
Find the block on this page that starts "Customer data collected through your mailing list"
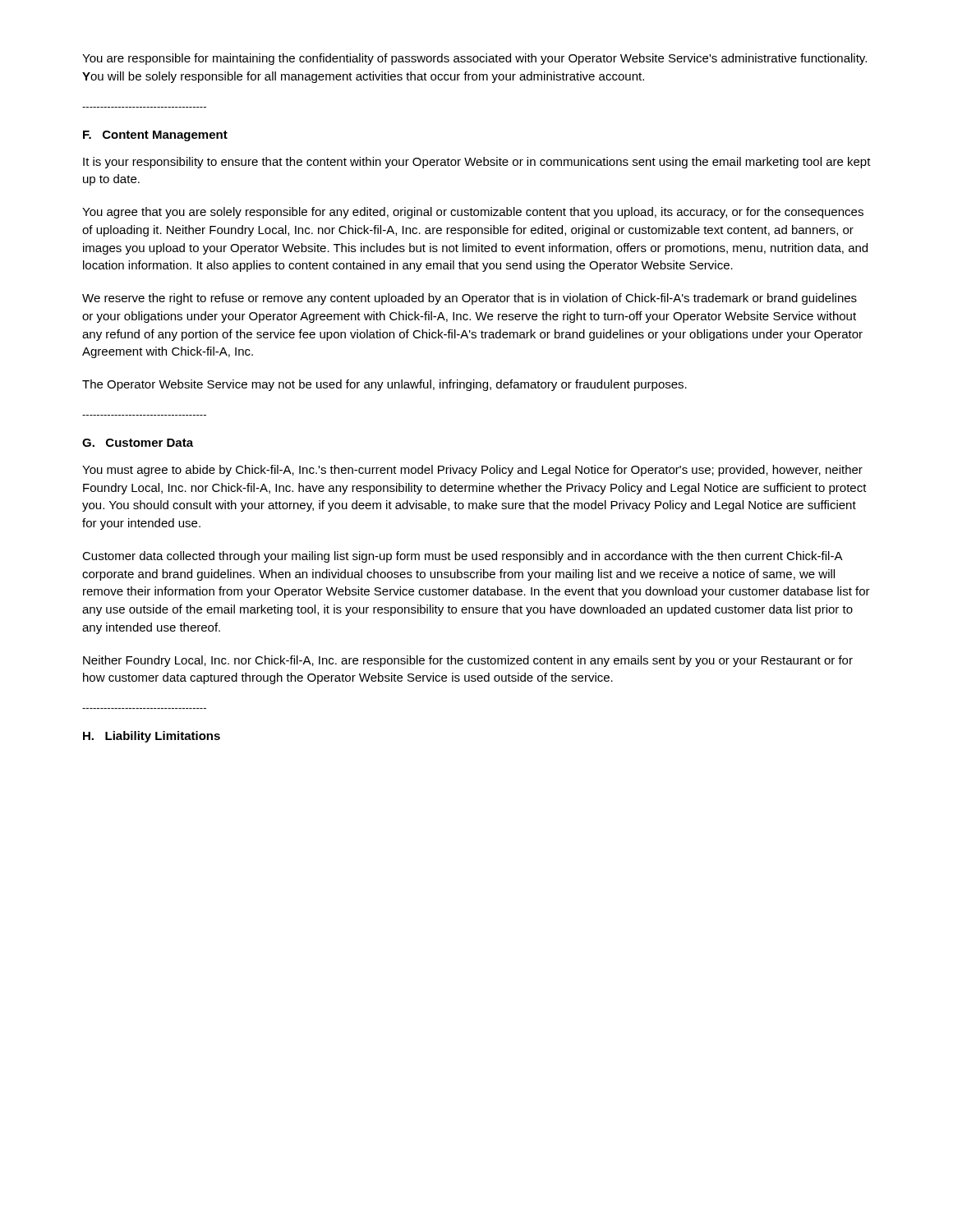476,591
